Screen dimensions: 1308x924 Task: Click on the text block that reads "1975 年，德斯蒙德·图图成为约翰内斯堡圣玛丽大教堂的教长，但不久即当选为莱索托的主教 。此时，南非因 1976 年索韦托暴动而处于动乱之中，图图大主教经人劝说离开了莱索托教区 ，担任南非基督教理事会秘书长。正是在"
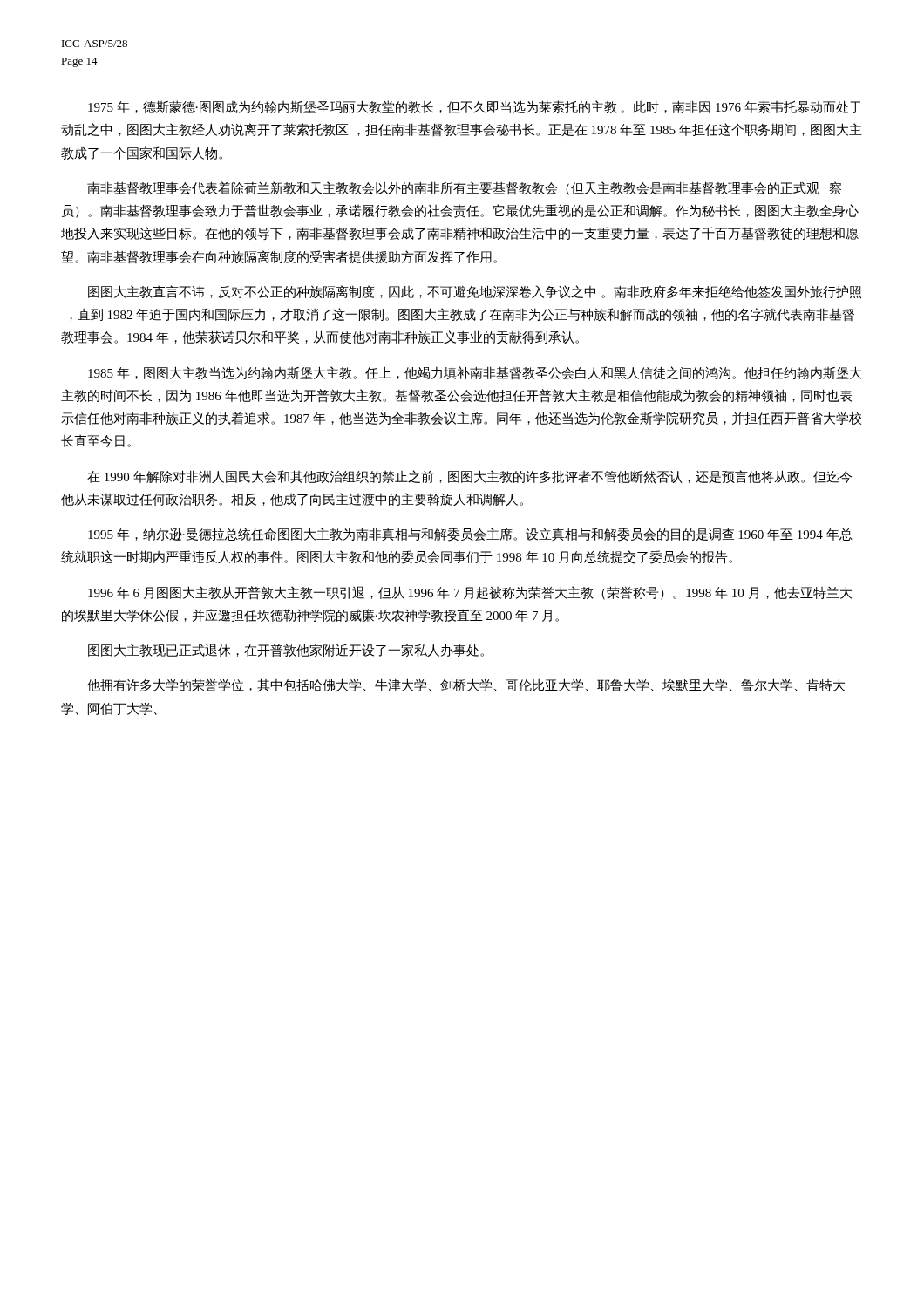(x=461, y=130)
